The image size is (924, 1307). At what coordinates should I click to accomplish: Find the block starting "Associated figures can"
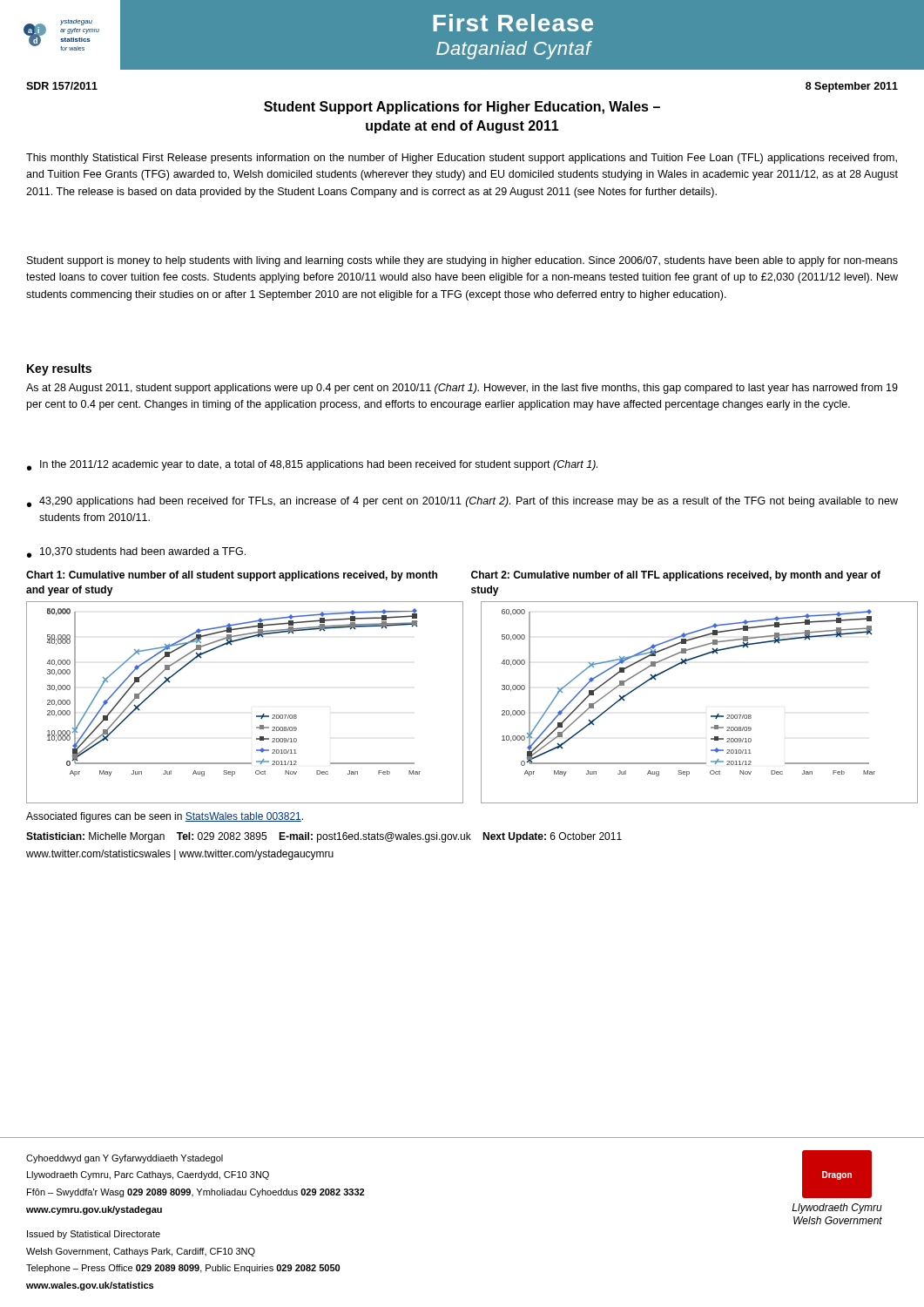pyautogui.click(x=165, y=816)
